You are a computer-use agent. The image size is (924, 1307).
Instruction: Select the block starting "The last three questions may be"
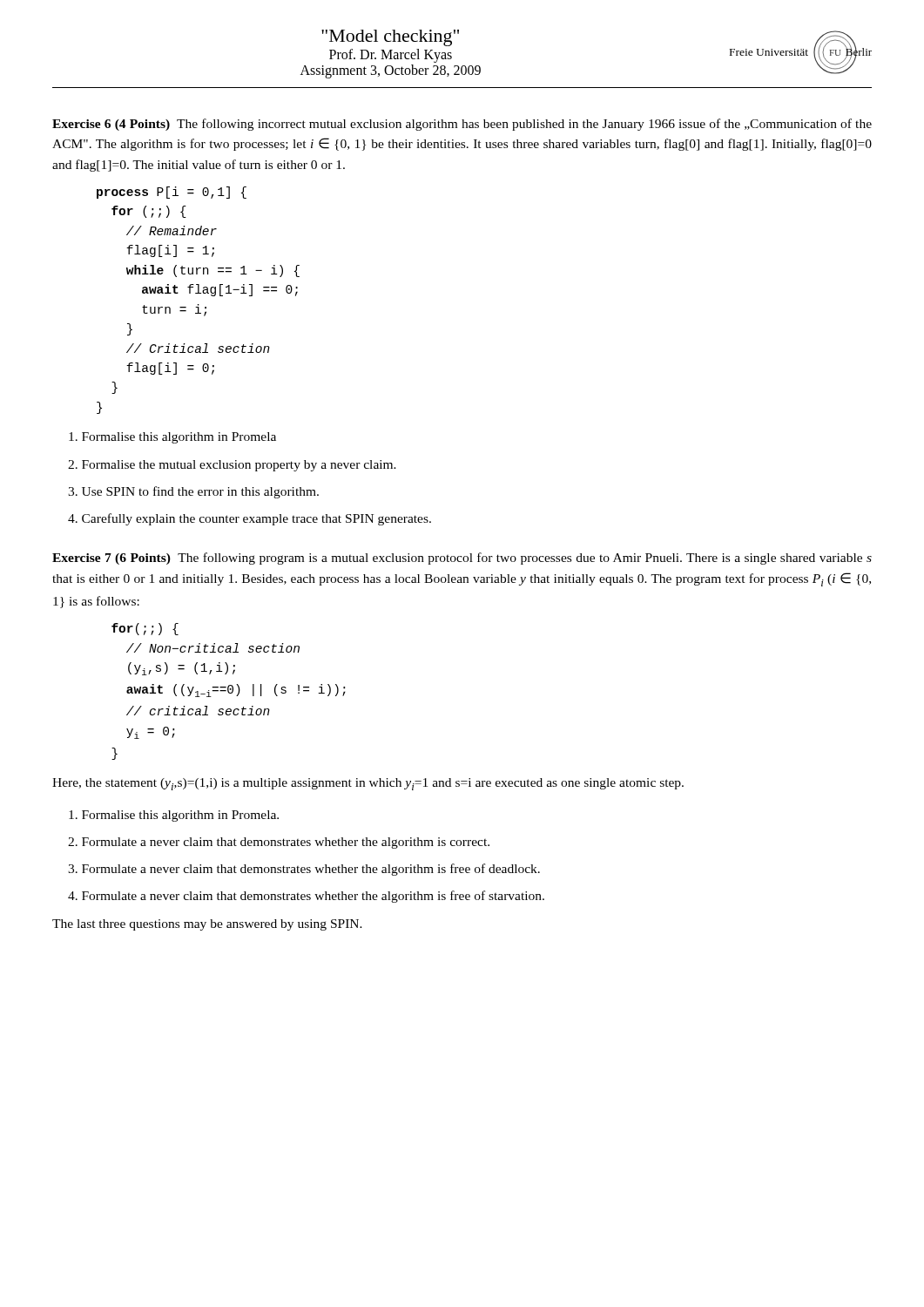[x=207, y=923]
